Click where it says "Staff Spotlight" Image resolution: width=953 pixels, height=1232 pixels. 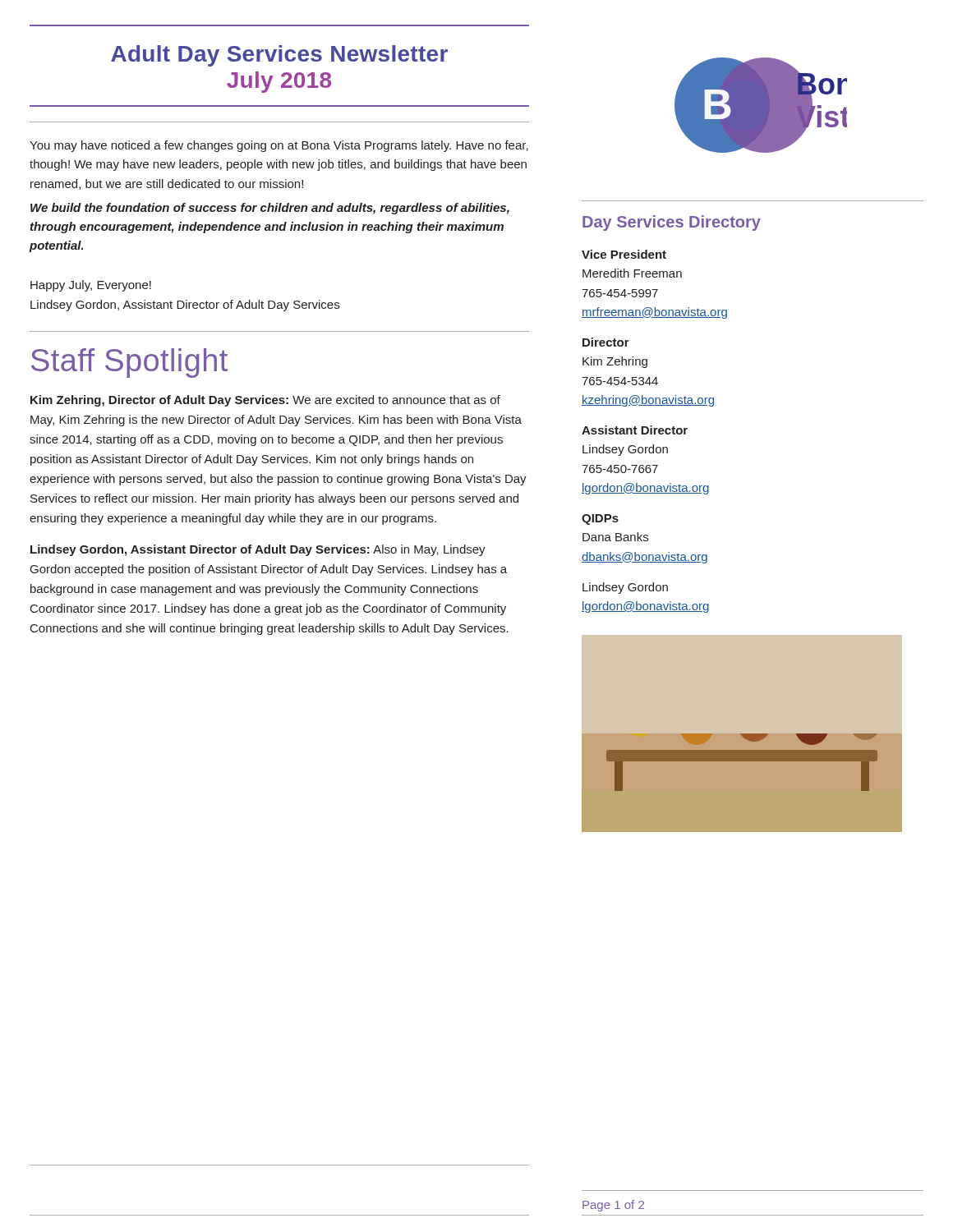[x=129, y=360]
